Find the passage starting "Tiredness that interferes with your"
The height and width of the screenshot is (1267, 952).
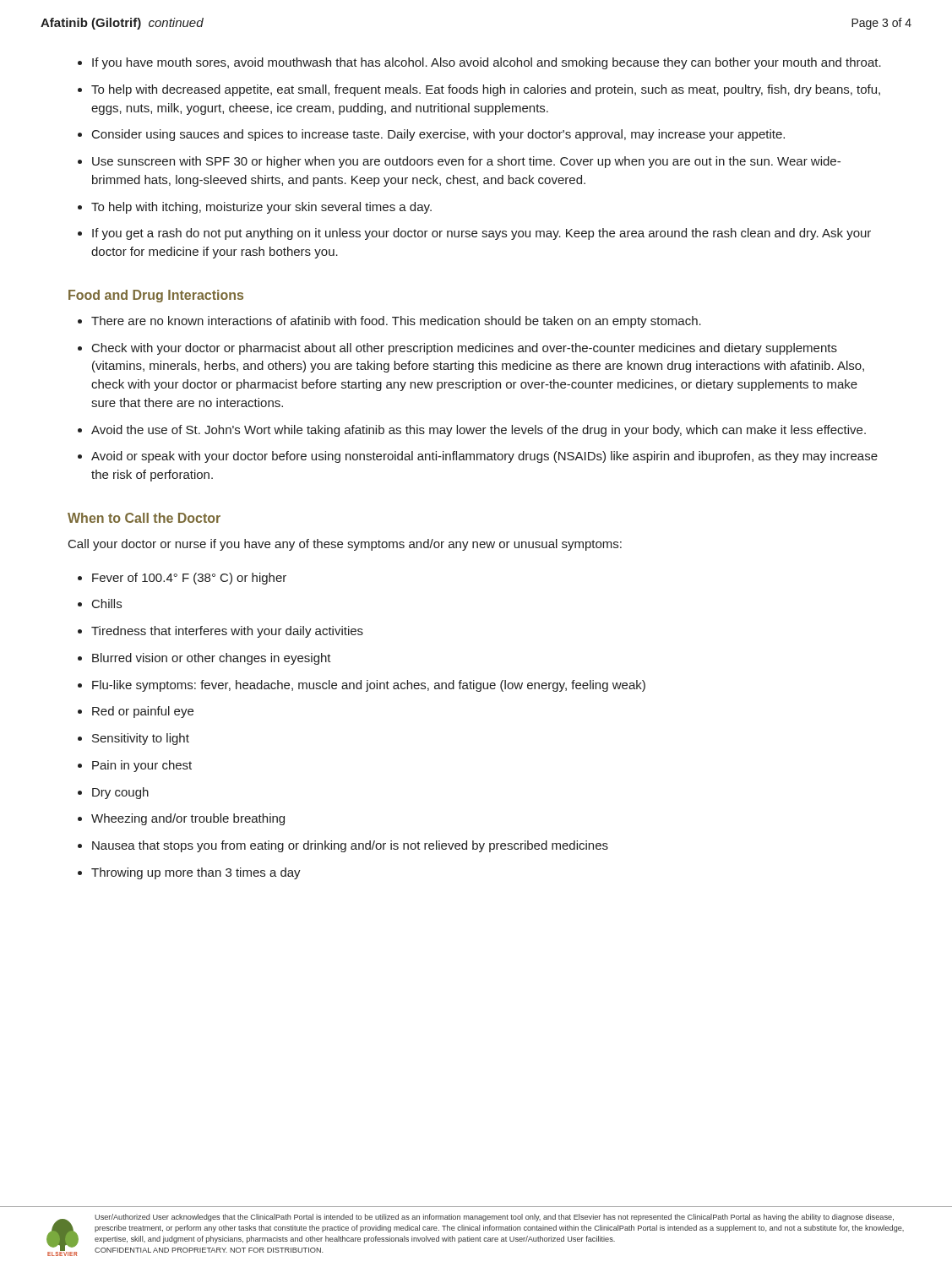click(x=227, y=631)
